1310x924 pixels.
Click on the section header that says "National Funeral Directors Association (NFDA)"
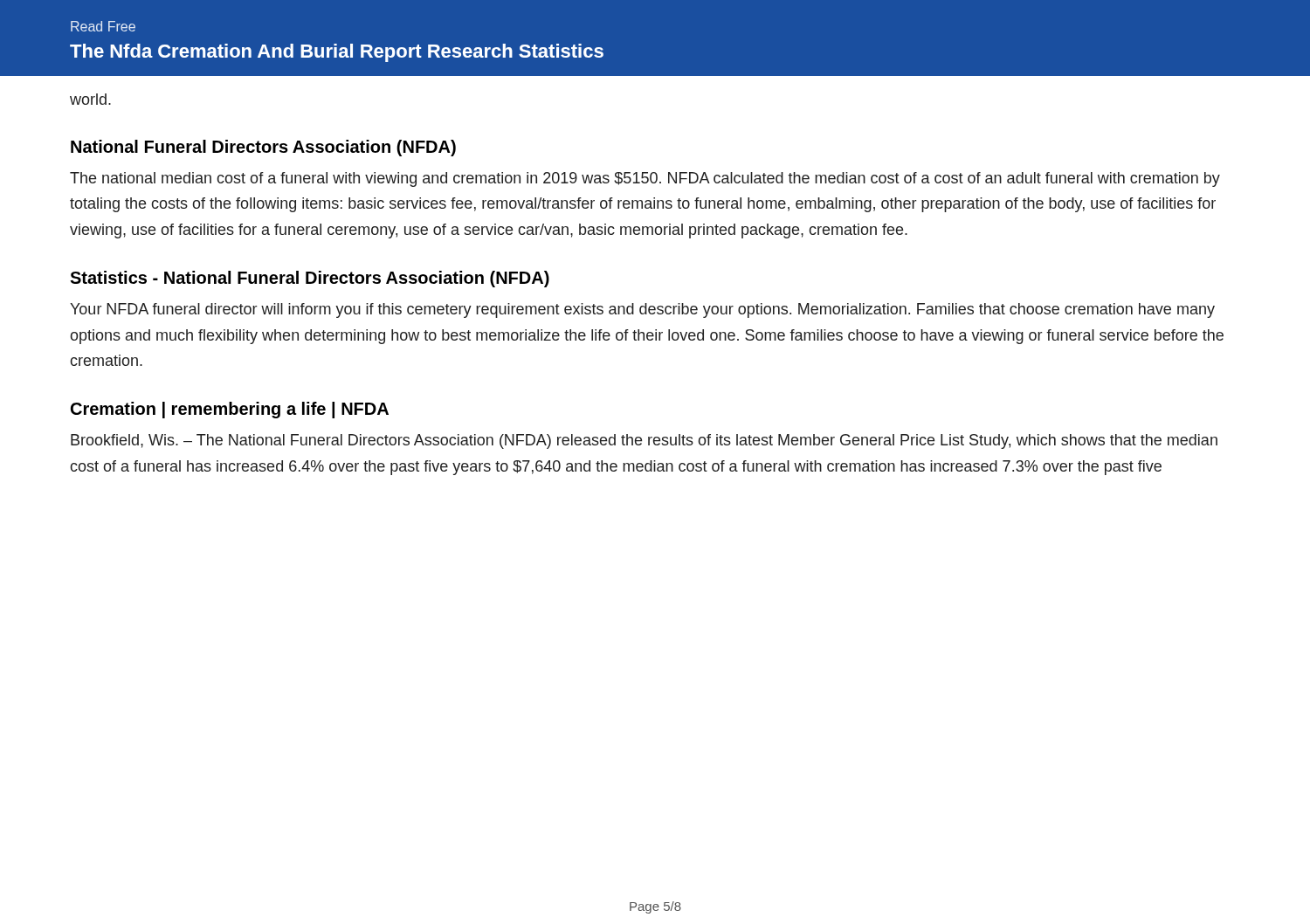coord(263,147)
